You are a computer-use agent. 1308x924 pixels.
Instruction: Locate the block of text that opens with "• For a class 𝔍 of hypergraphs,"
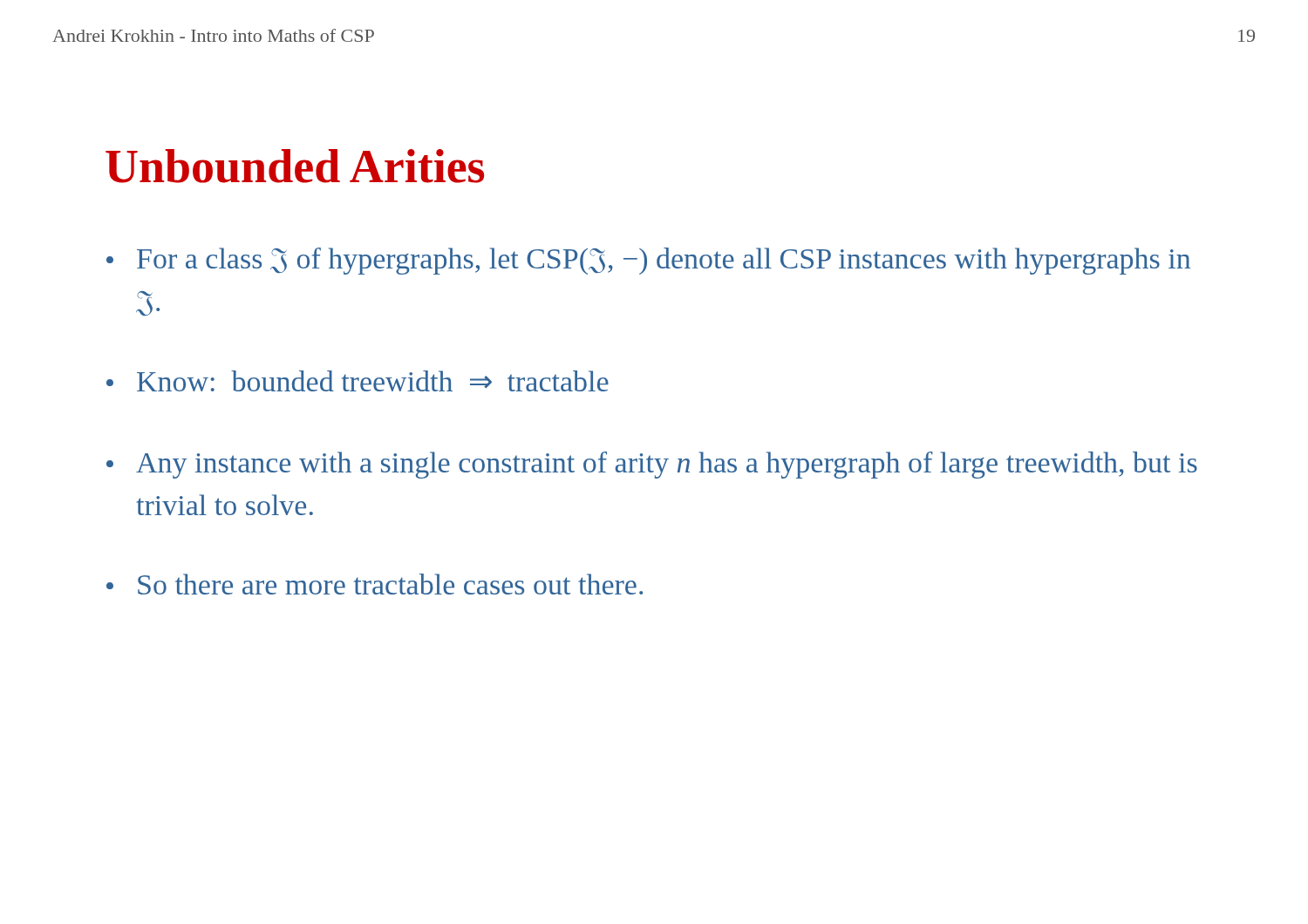[654, 280]
